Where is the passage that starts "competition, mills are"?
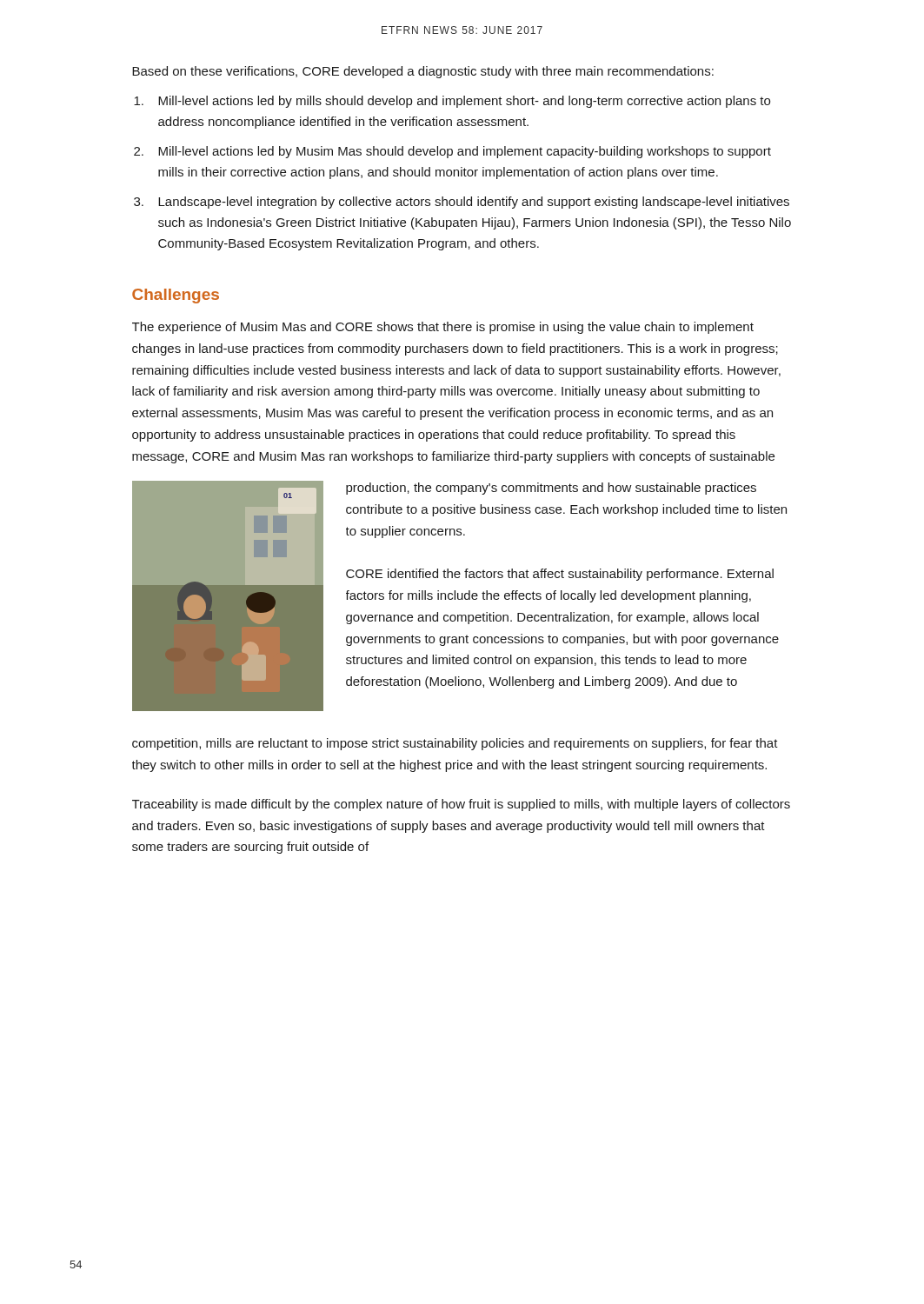 coord(455,754)
